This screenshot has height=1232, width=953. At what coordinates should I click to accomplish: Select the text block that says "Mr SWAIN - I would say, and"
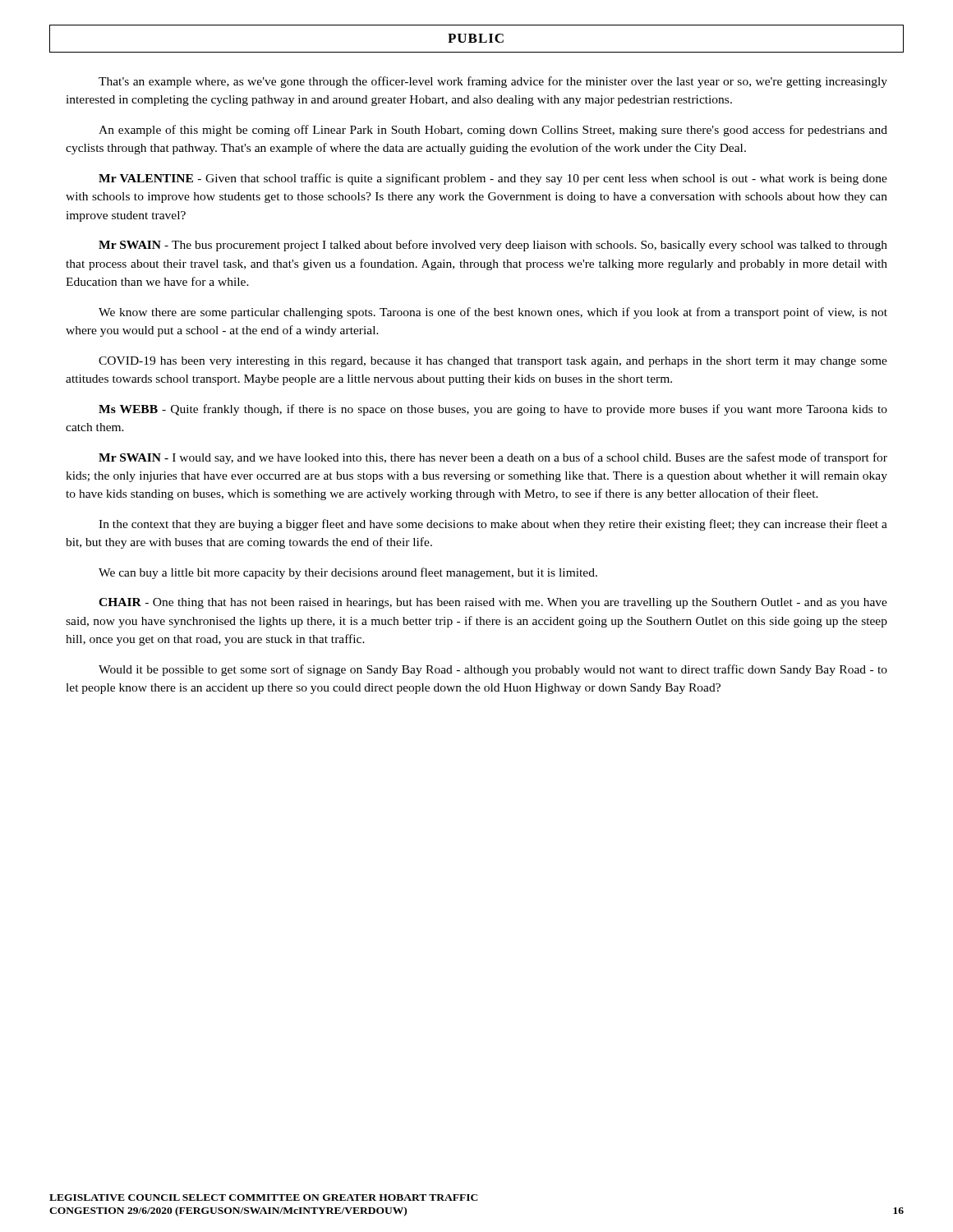click(x=476, y=476)
